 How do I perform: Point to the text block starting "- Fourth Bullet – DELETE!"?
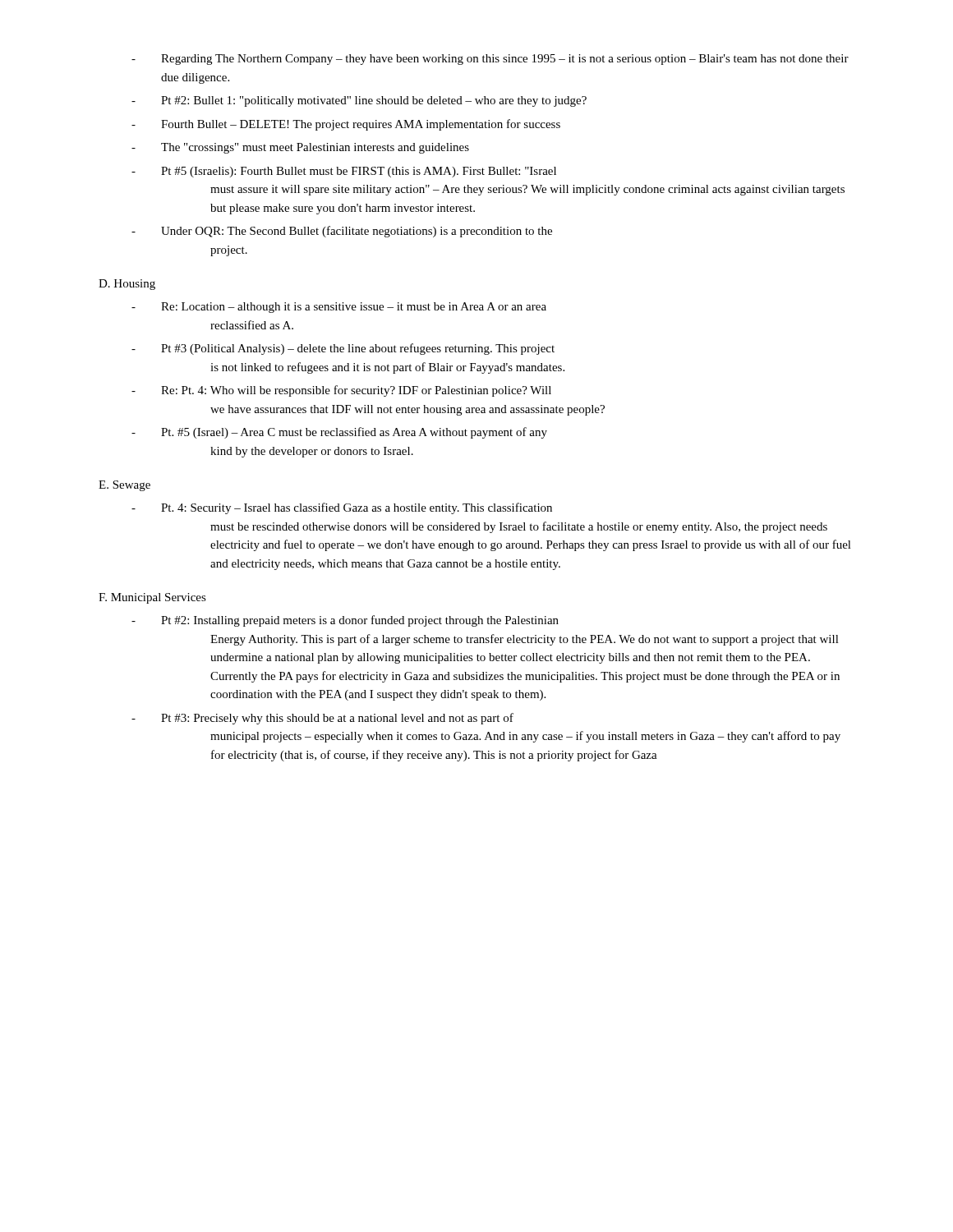(493, 124)
